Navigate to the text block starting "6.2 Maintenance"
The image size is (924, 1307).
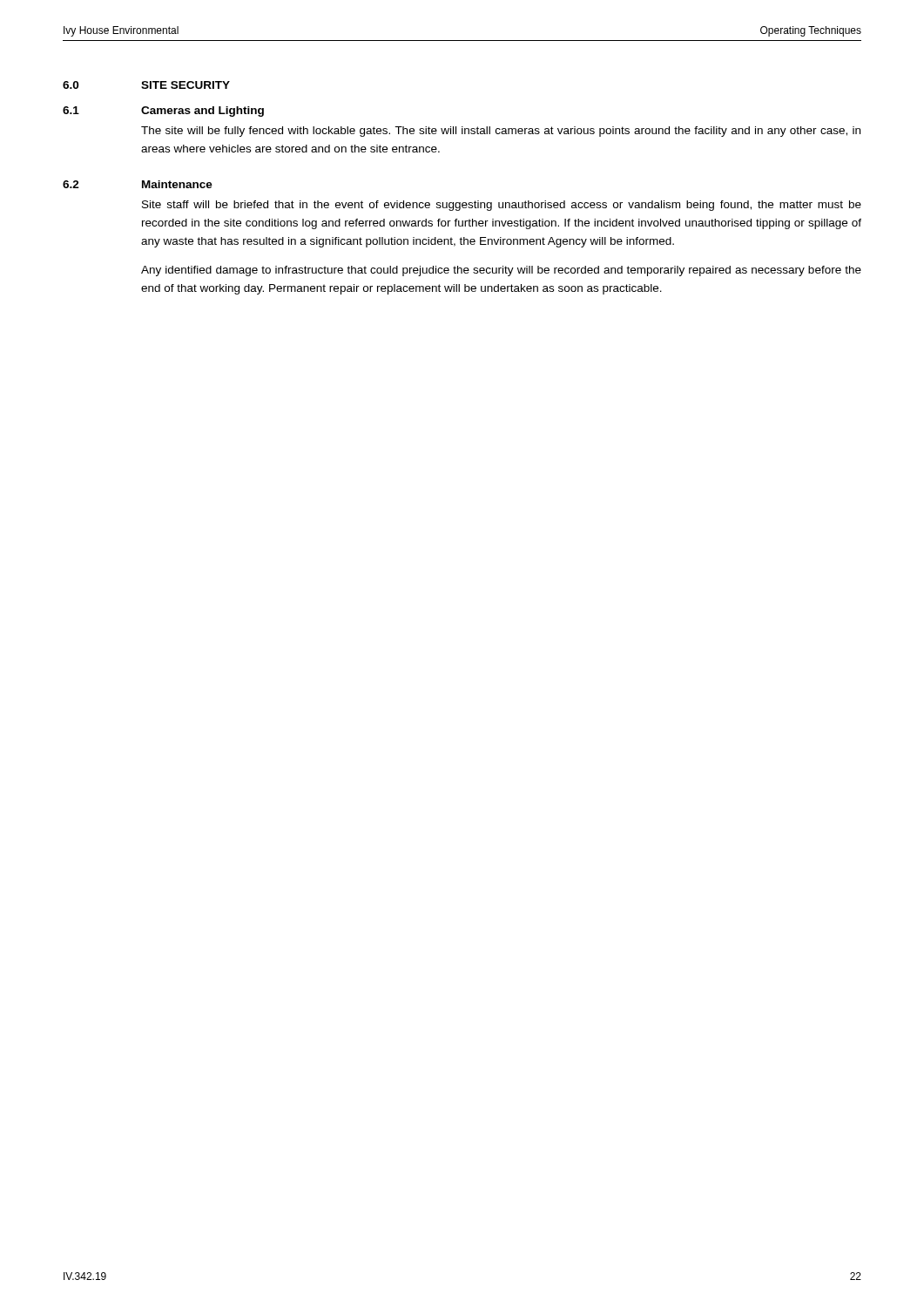138,184
